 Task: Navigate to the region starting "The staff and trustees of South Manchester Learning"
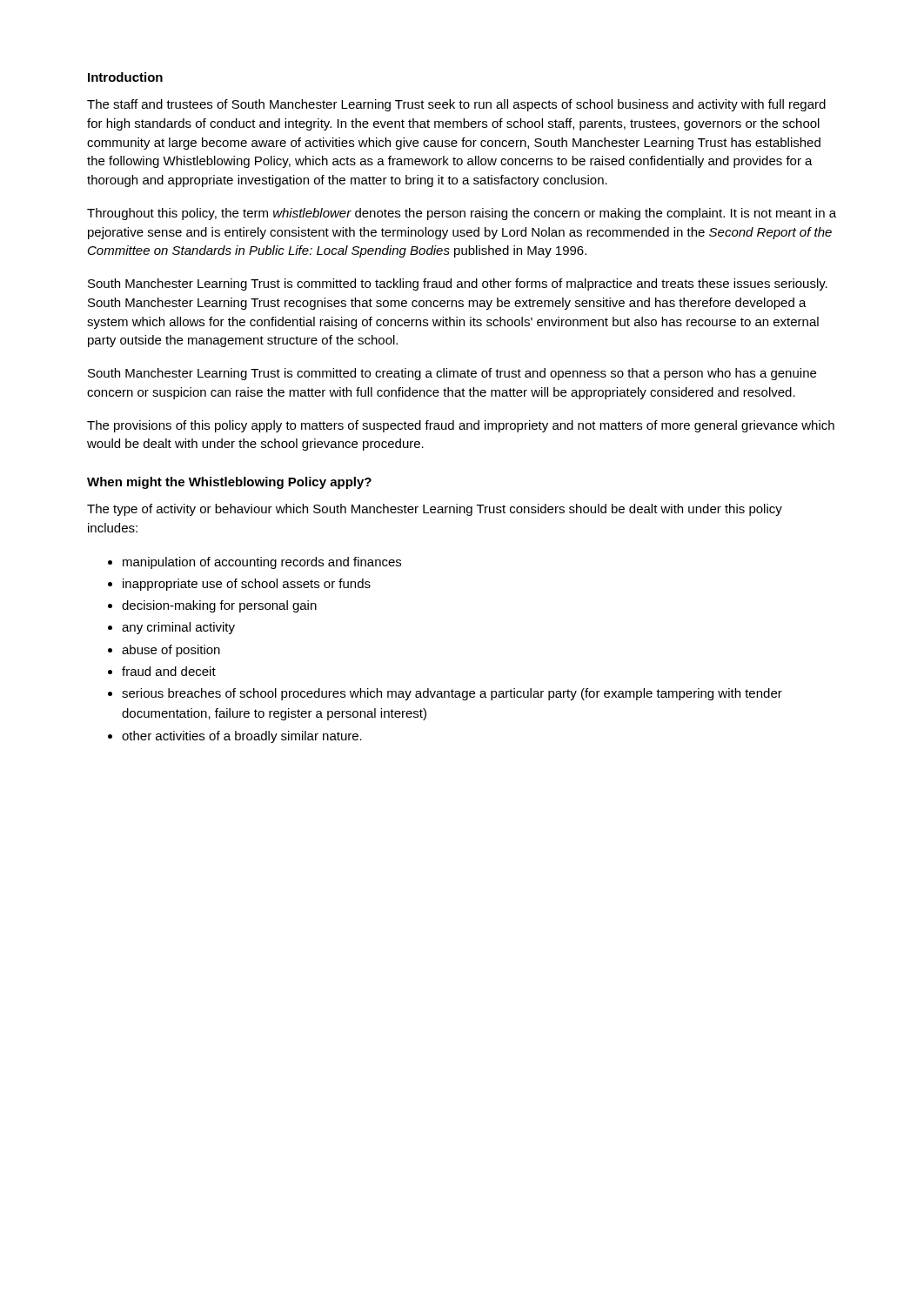[x=457, y=142]
